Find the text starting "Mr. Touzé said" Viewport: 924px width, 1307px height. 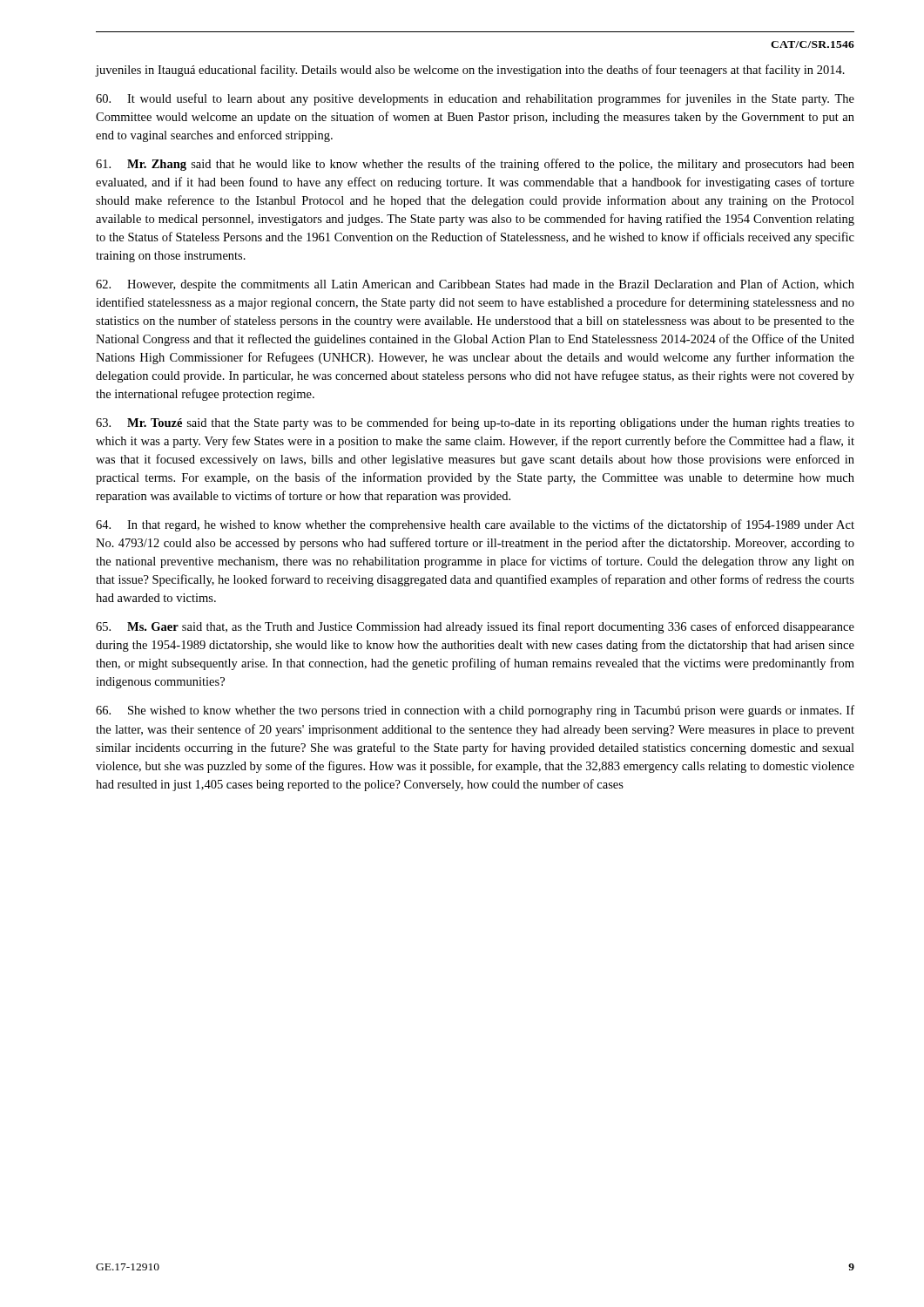[475, 459]
